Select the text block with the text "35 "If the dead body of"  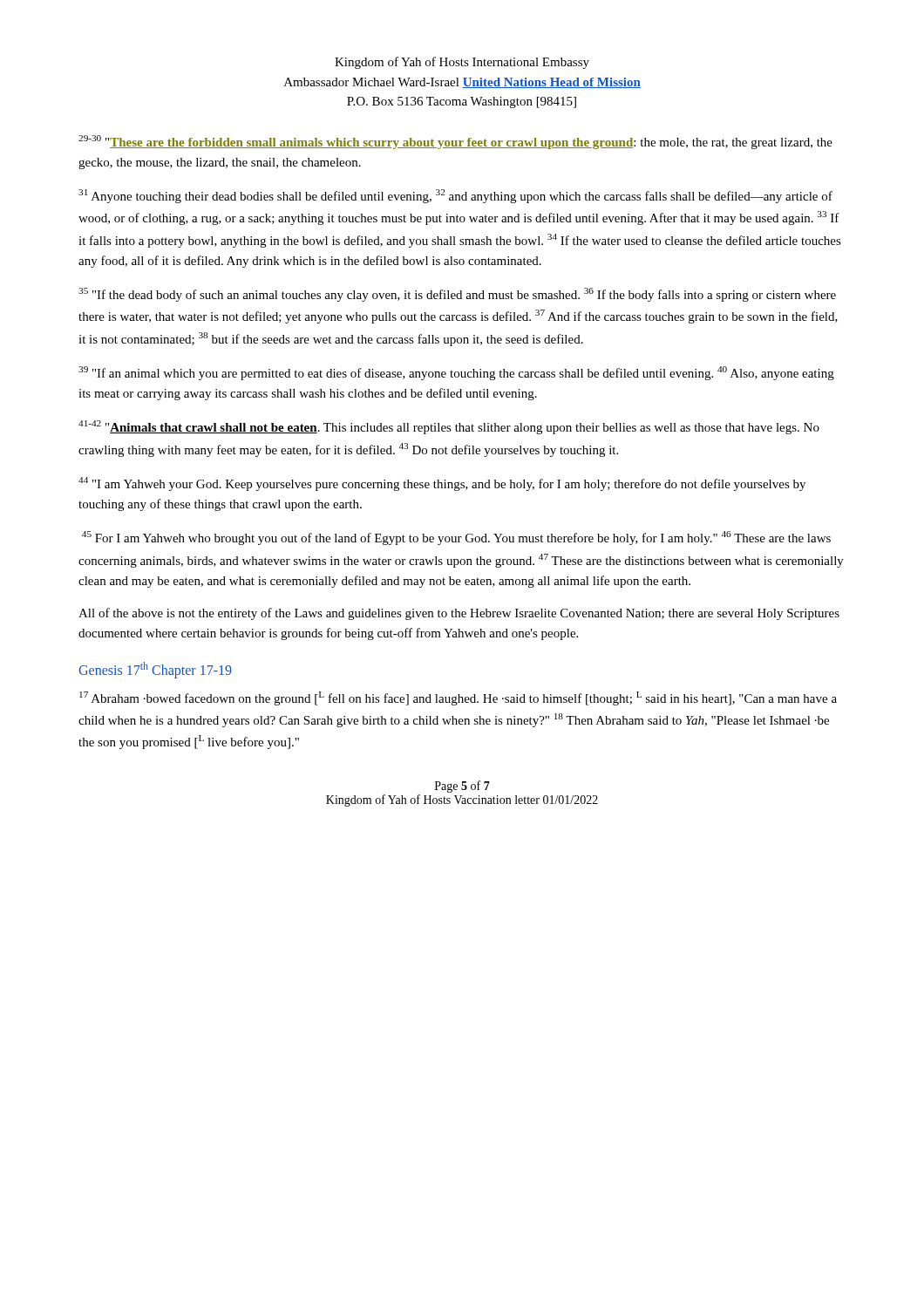coord(458,315)
